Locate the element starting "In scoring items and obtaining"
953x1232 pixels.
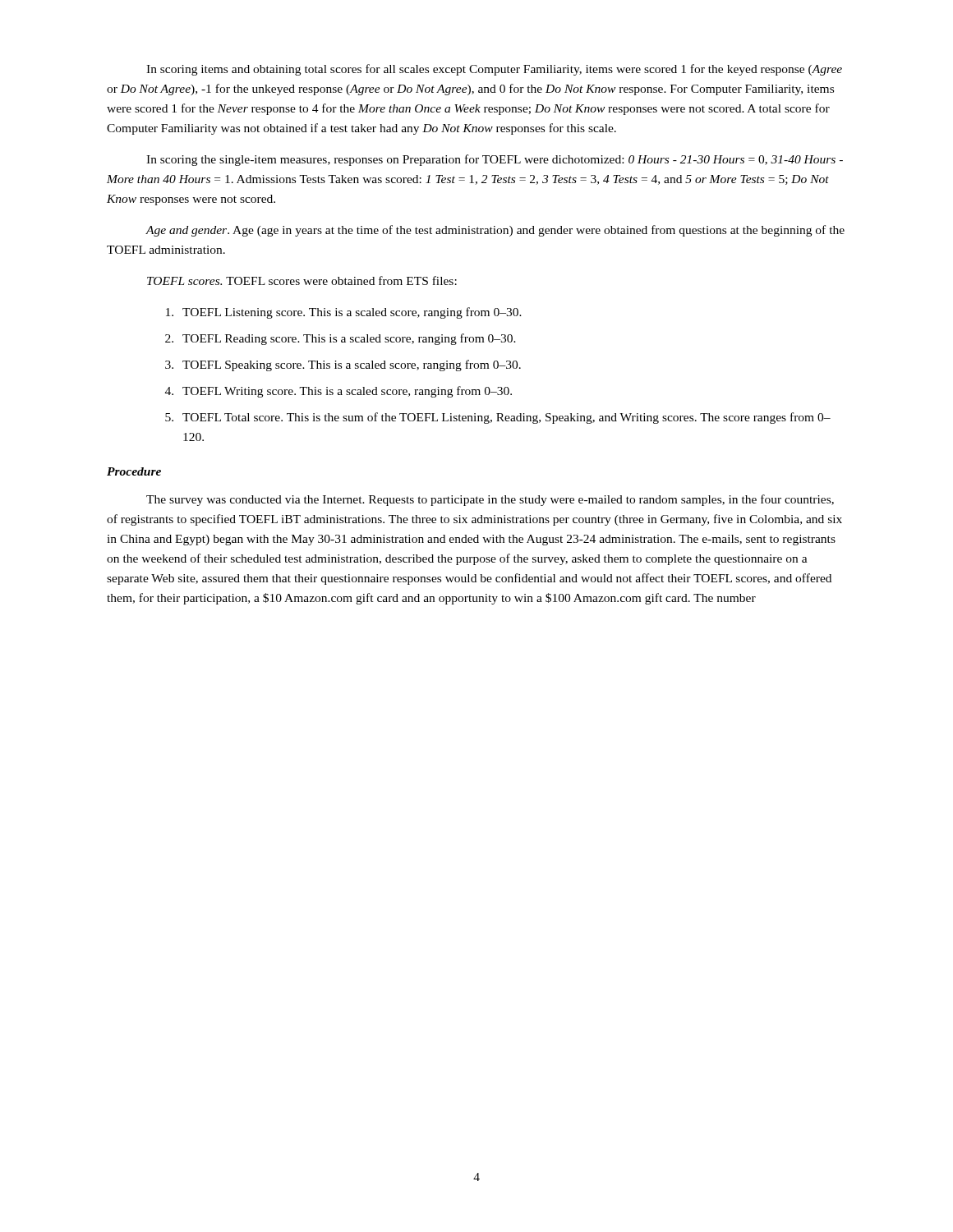click(x=476, y=99)
